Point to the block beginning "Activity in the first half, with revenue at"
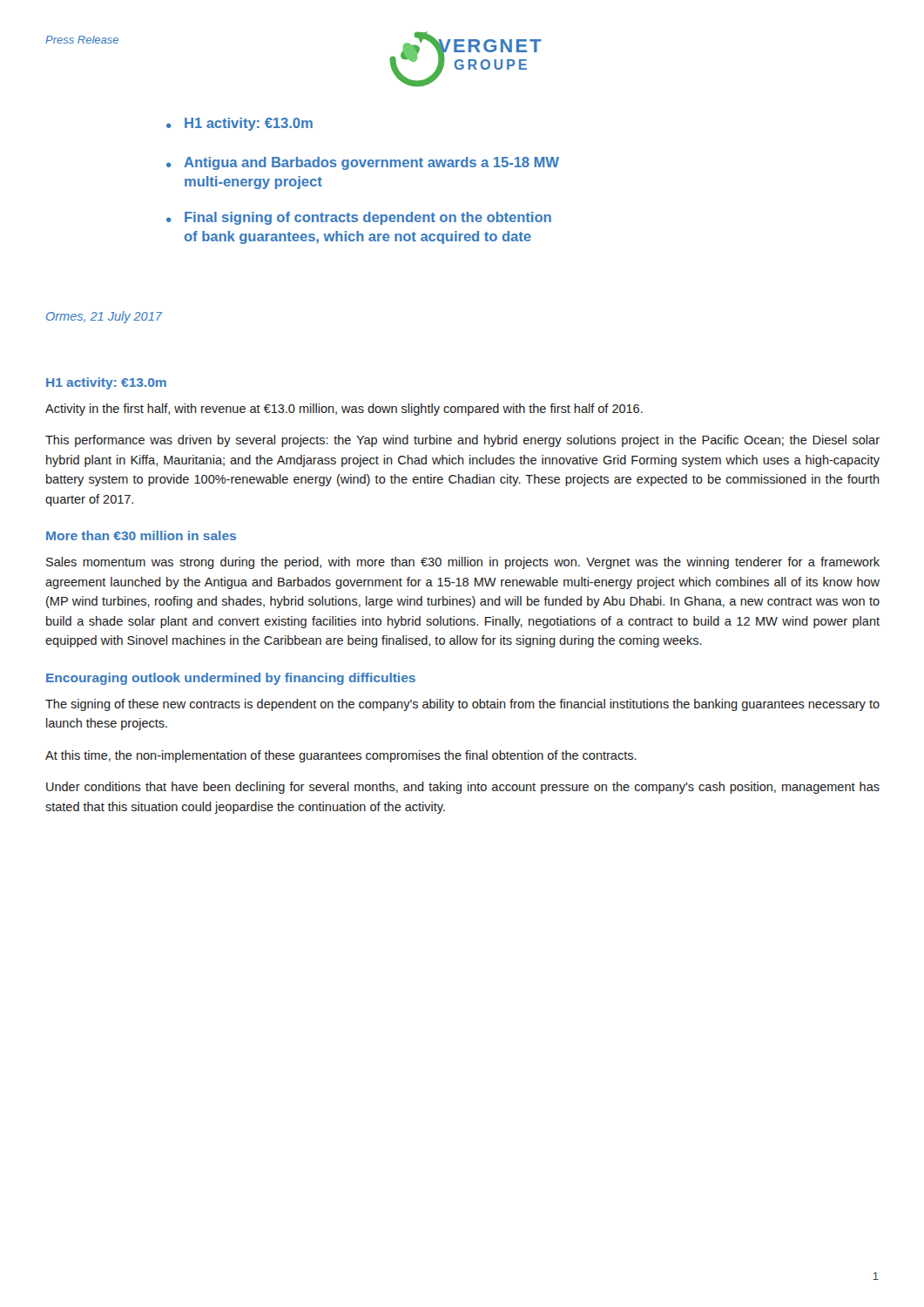The height and width of the screenshot is (1307, 924). (x=344, y=409)
